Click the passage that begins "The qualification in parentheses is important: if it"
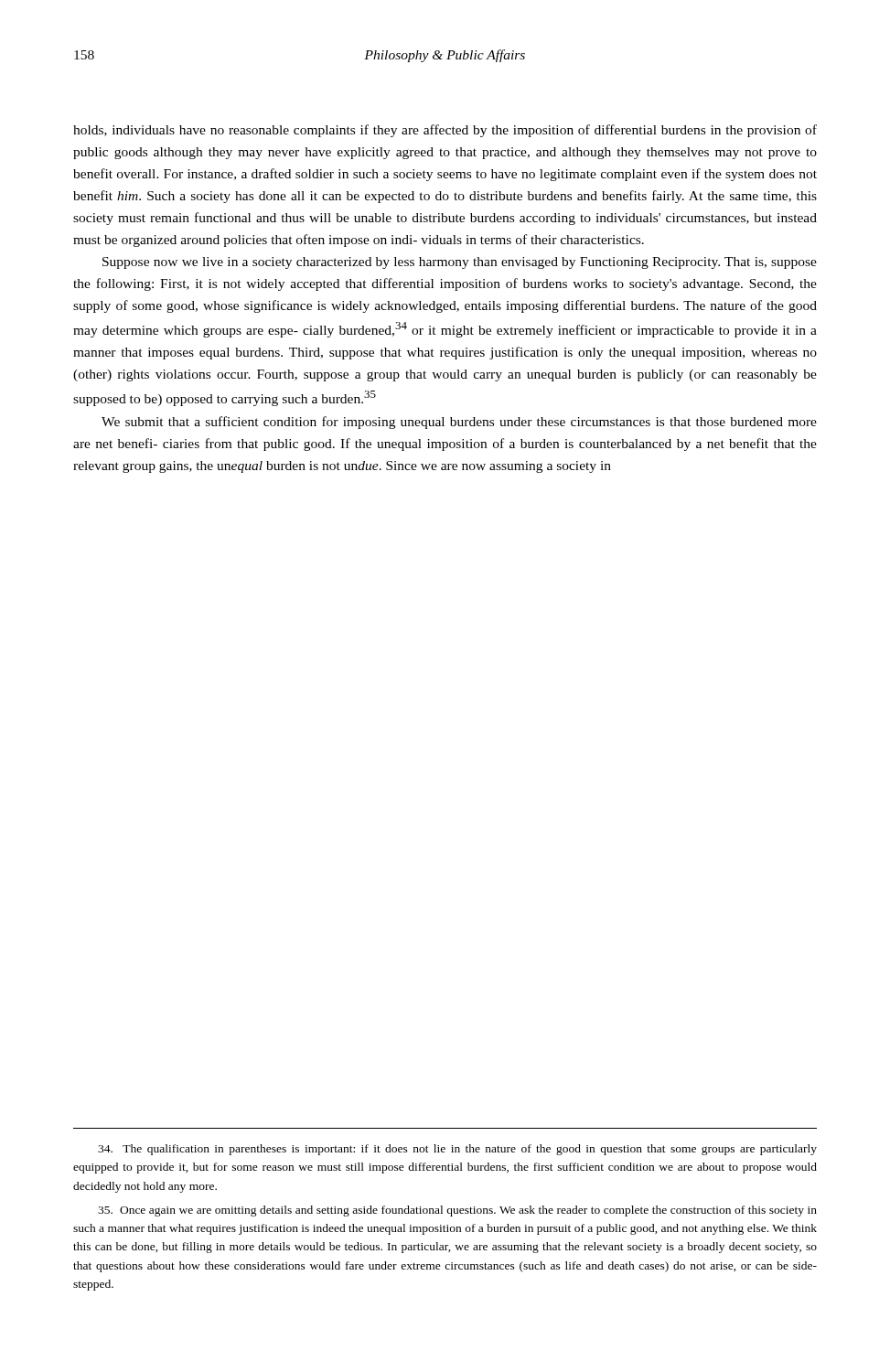 [445, 1167]
